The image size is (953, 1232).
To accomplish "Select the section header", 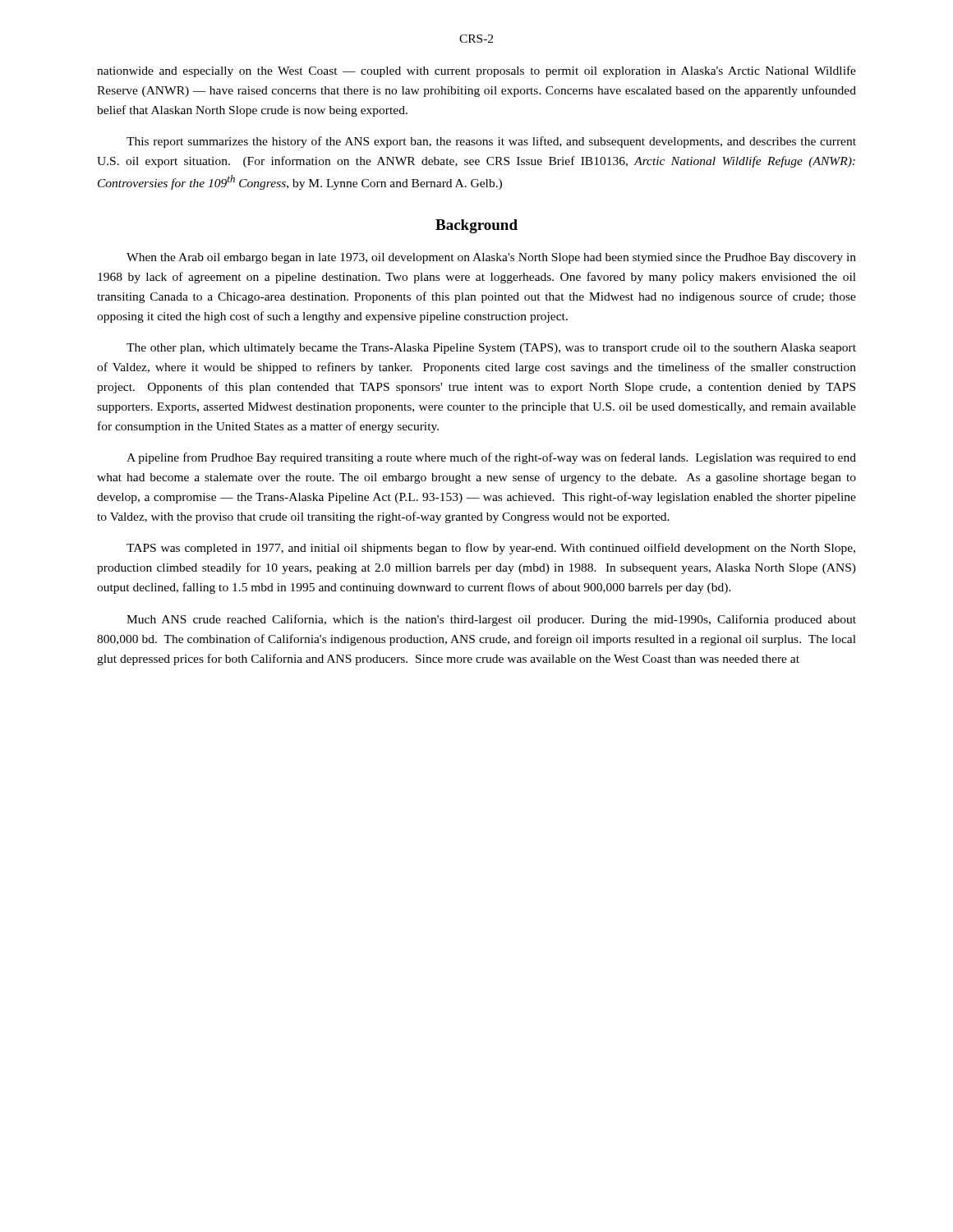I will (x=476, y=225).
